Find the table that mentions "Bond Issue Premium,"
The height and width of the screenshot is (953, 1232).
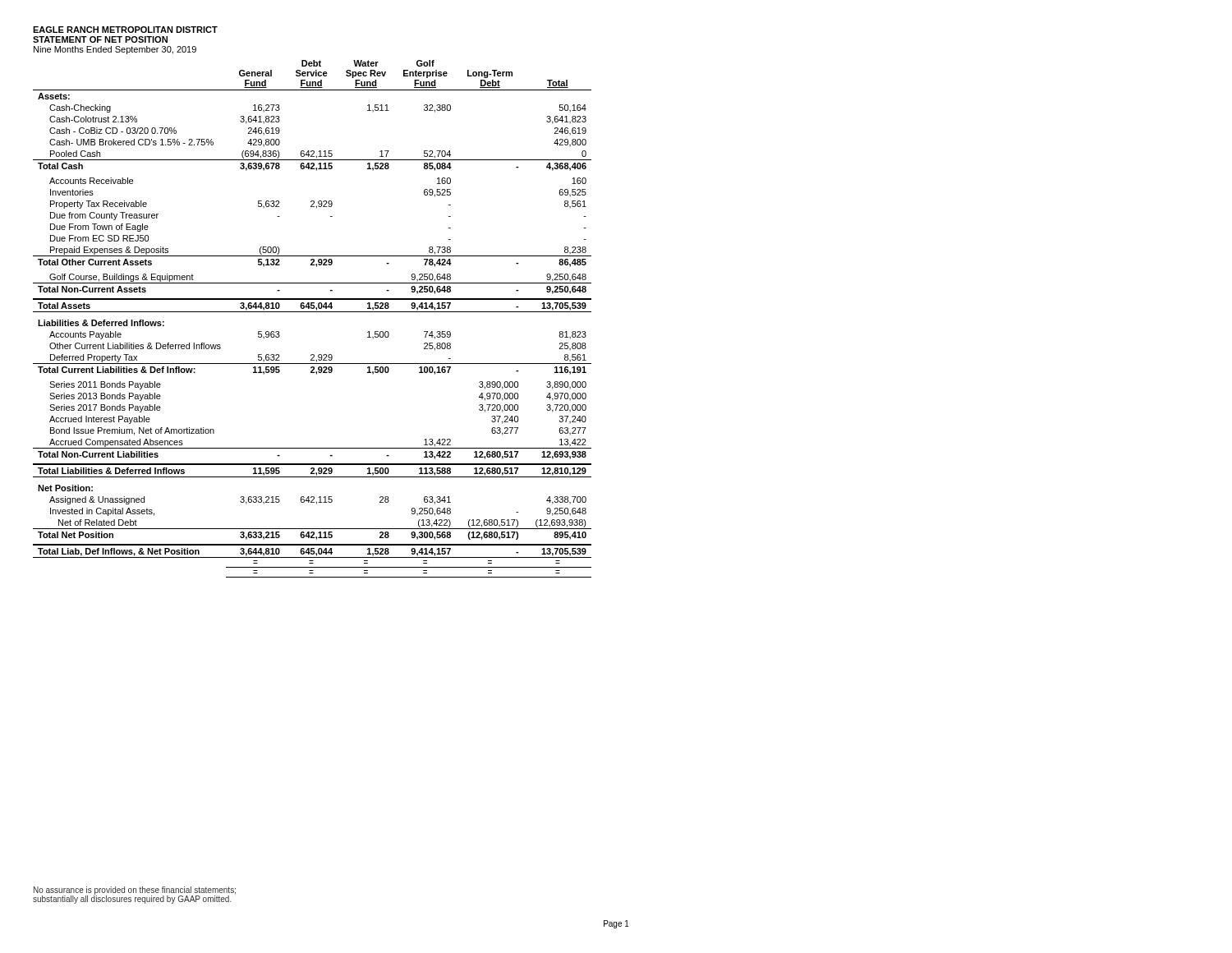(616, 317)
